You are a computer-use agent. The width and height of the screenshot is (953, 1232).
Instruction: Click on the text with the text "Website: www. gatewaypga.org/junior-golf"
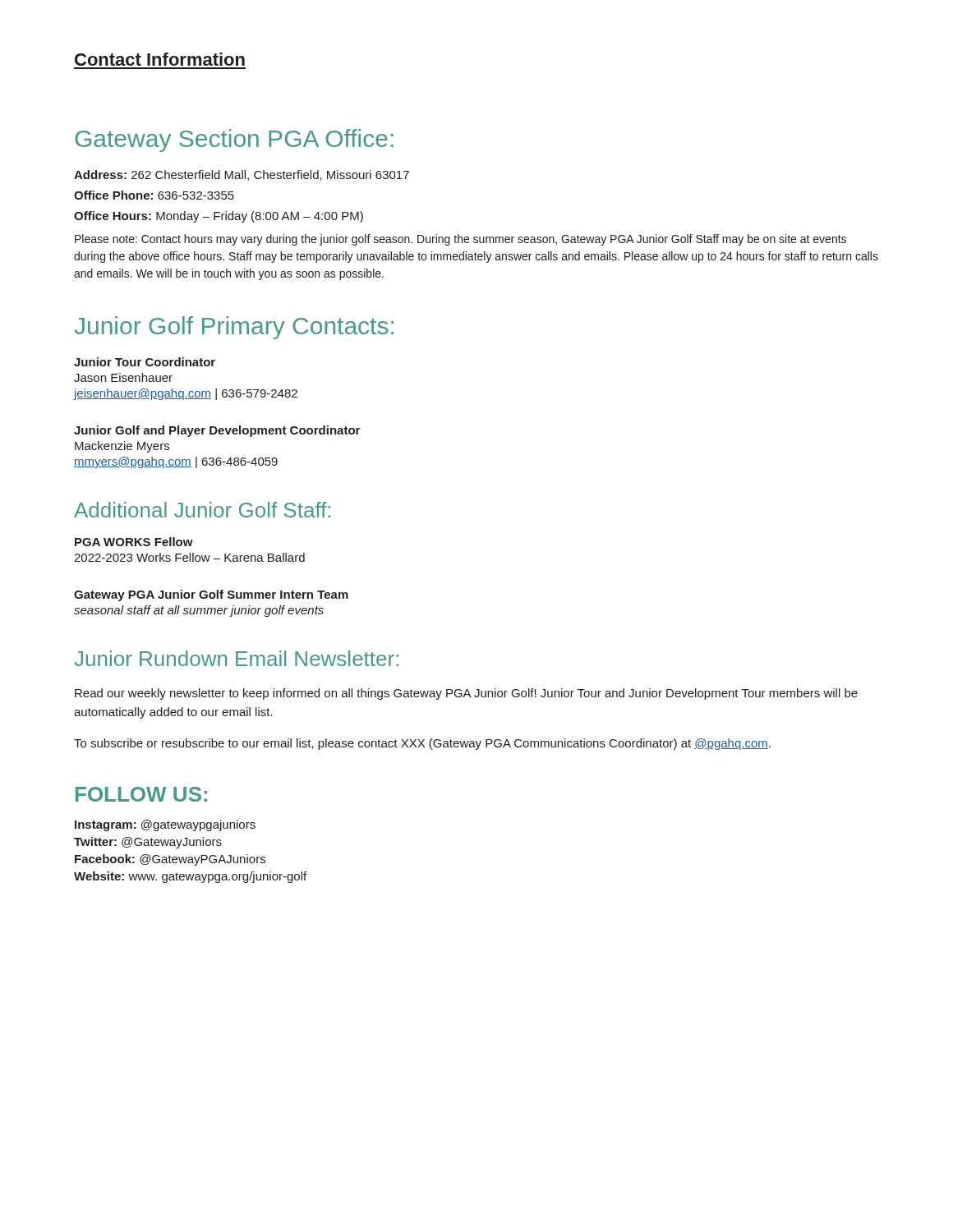[x=190, y=877]
